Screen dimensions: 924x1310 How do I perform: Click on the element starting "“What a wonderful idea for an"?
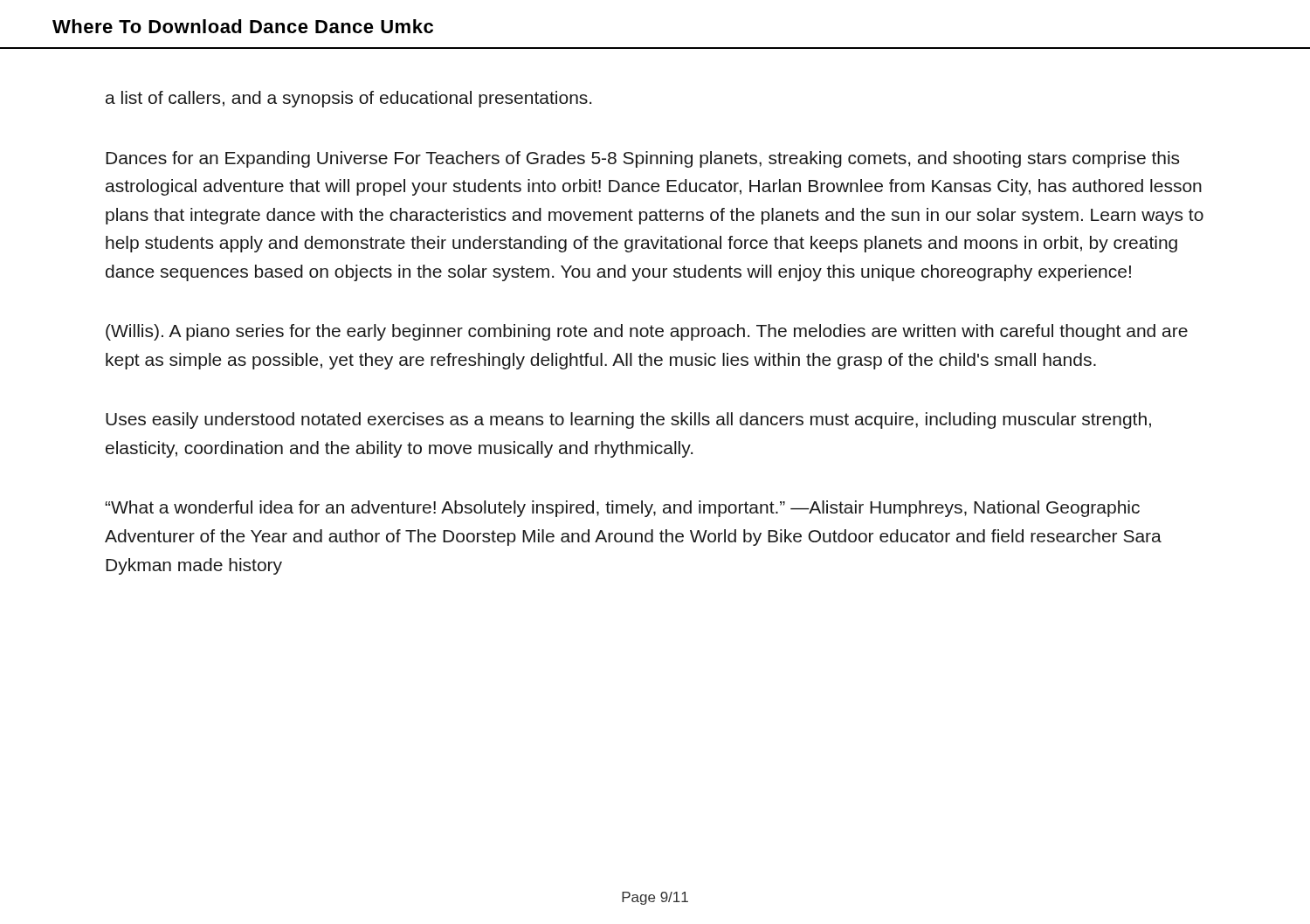coord(633,536)
